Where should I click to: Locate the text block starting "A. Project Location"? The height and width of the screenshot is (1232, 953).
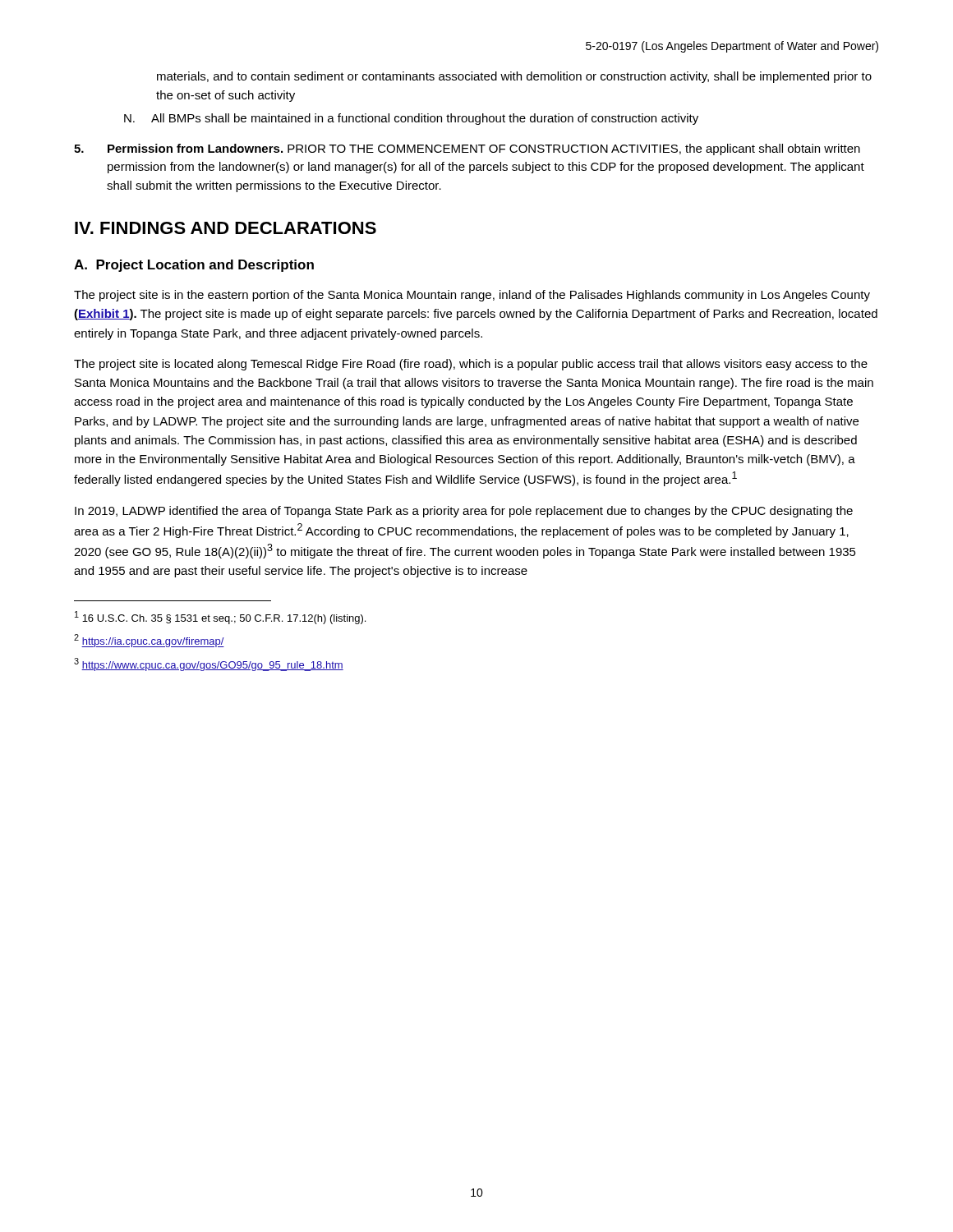(x=194, y=265)
